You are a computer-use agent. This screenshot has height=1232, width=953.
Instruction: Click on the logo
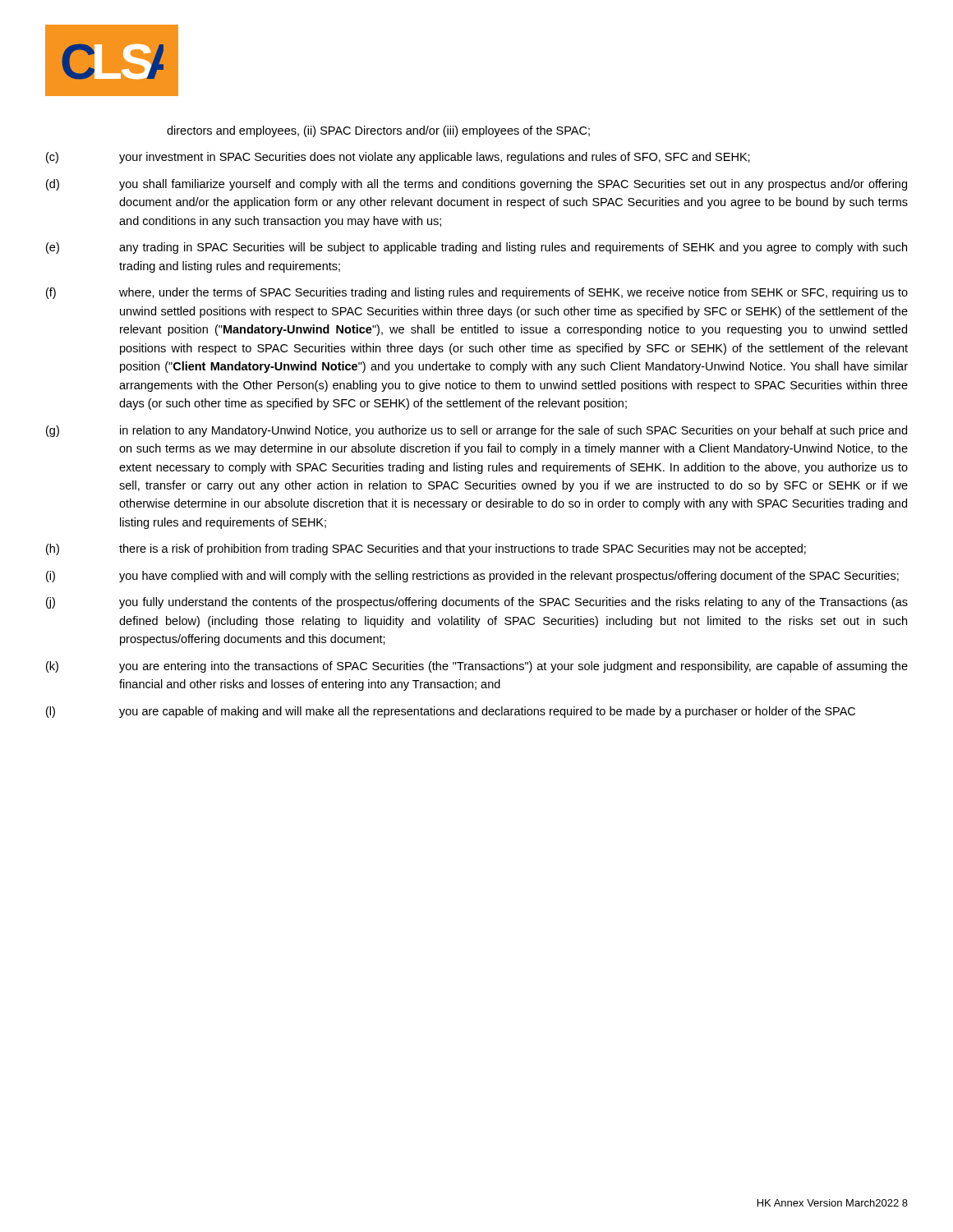coord(112,60)
